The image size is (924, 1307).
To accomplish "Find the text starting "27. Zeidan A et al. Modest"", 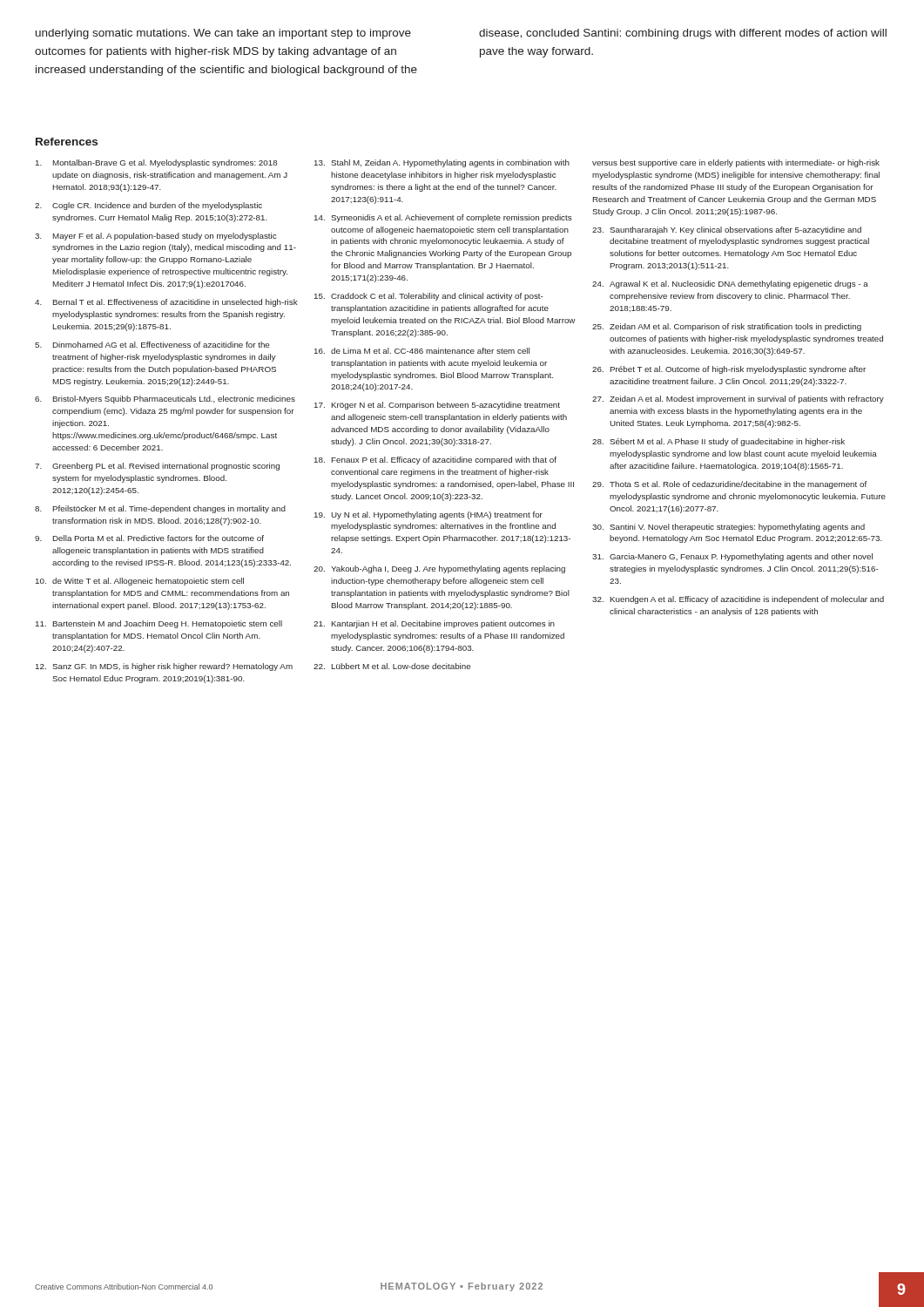I will (740, 412).
